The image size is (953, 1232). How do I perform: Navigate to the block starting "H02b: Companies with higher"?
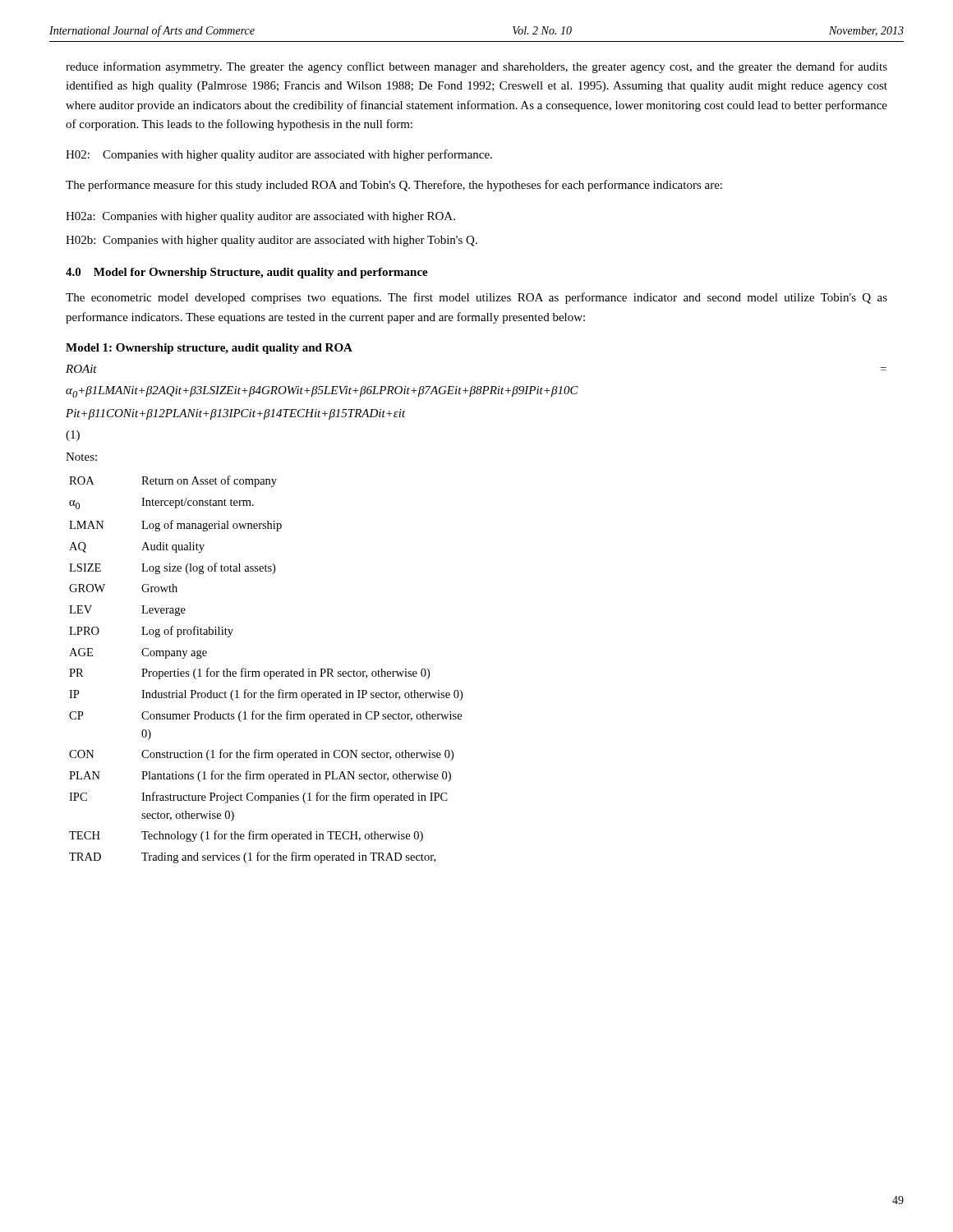272,240
